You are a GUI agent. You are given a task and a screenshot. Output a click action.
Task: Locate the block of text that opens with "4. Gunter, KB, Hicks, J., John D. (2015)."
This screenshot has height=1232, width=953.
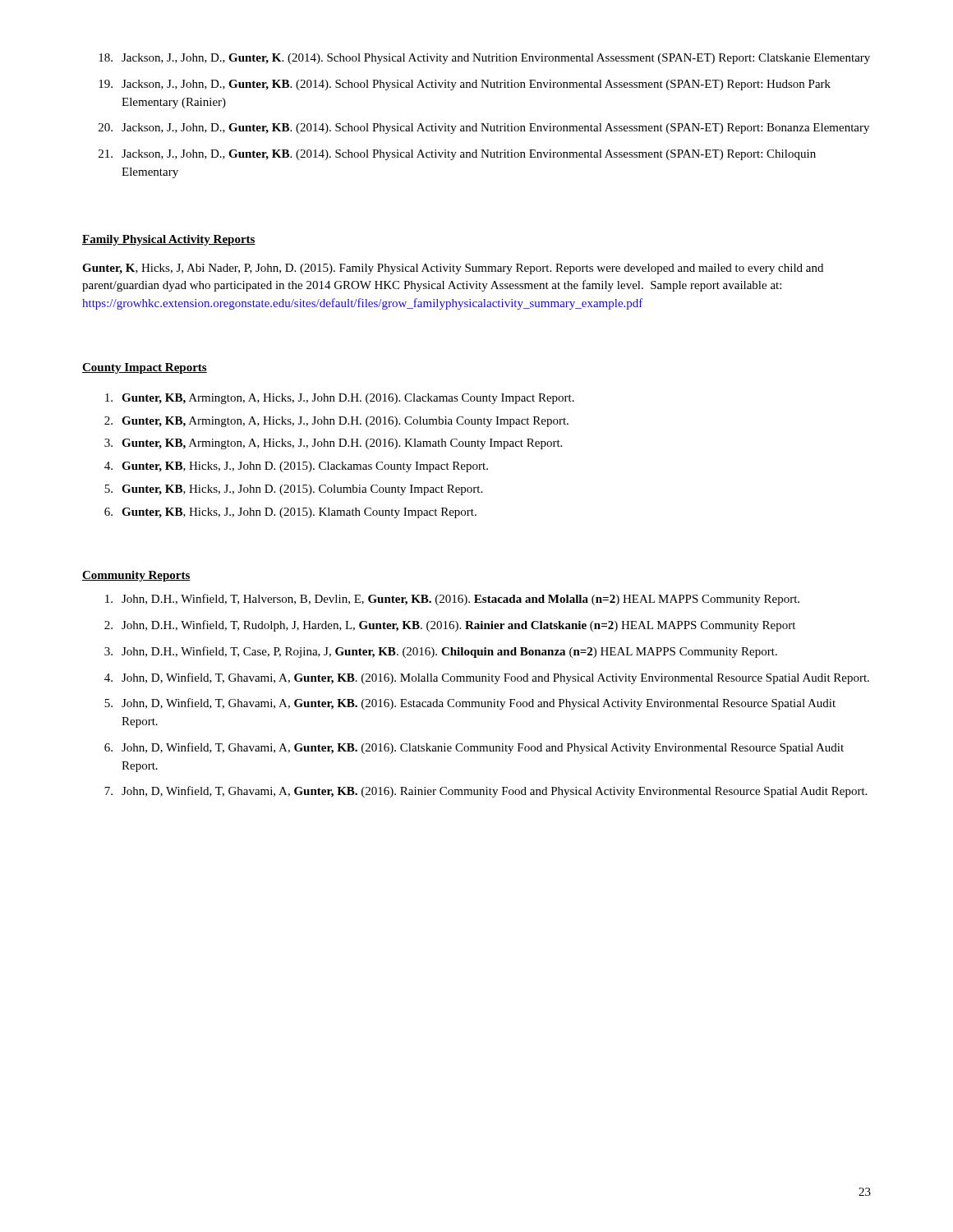476,466
